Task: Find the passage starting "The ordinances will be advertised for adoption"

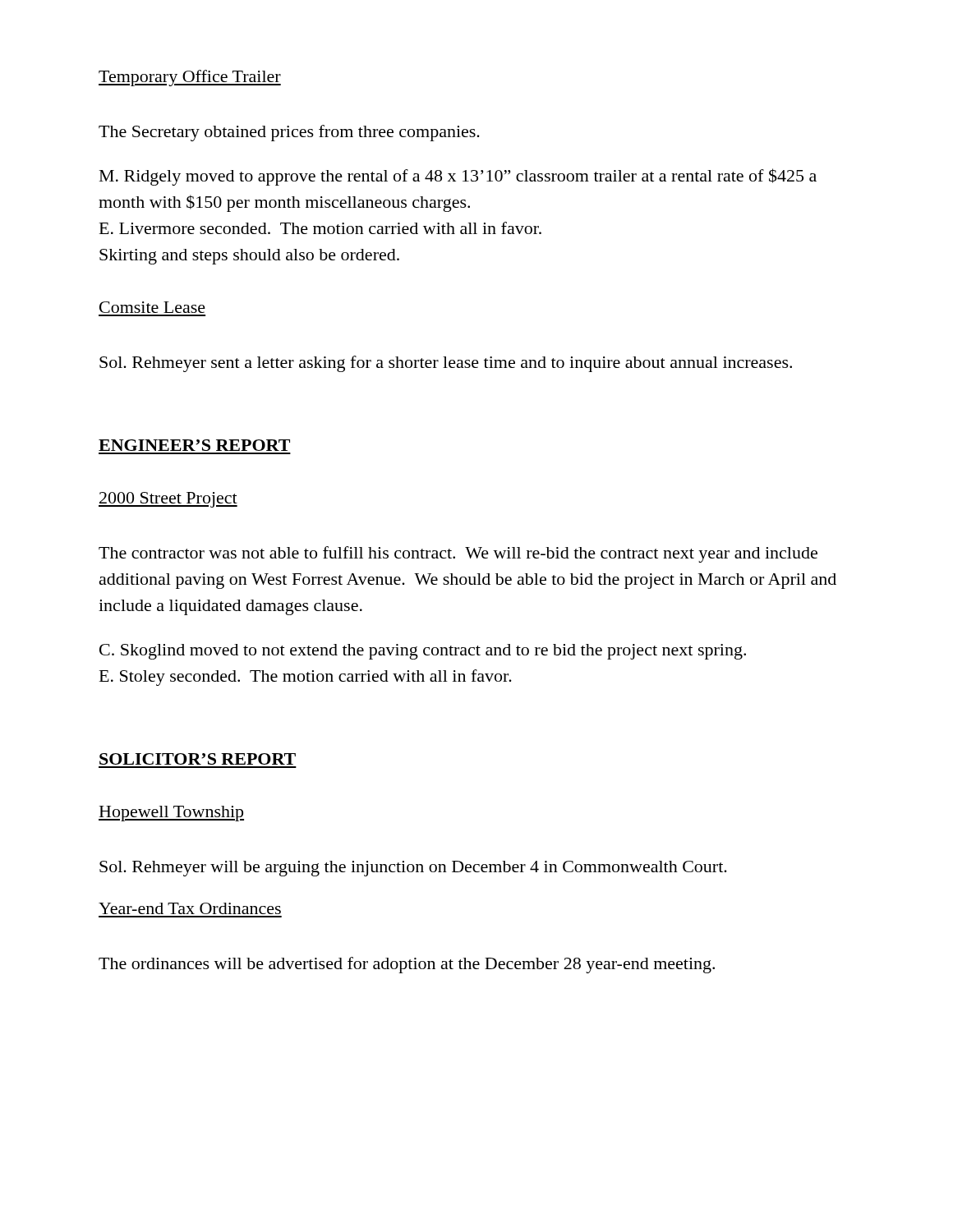Action: coord(407,963)
